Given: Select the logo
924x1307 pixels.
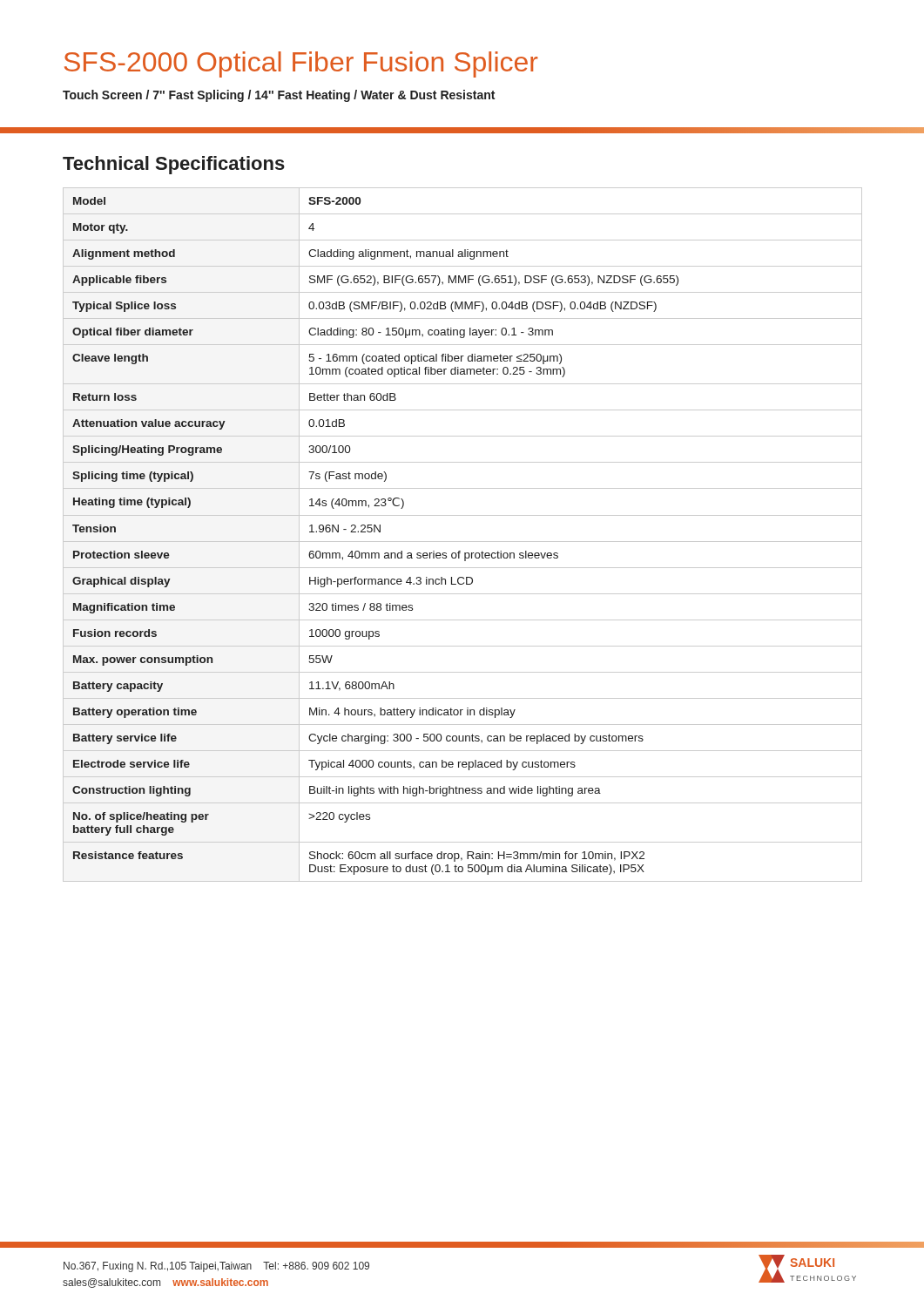Looking at the screenshot, I should (x=815, y=1270).
